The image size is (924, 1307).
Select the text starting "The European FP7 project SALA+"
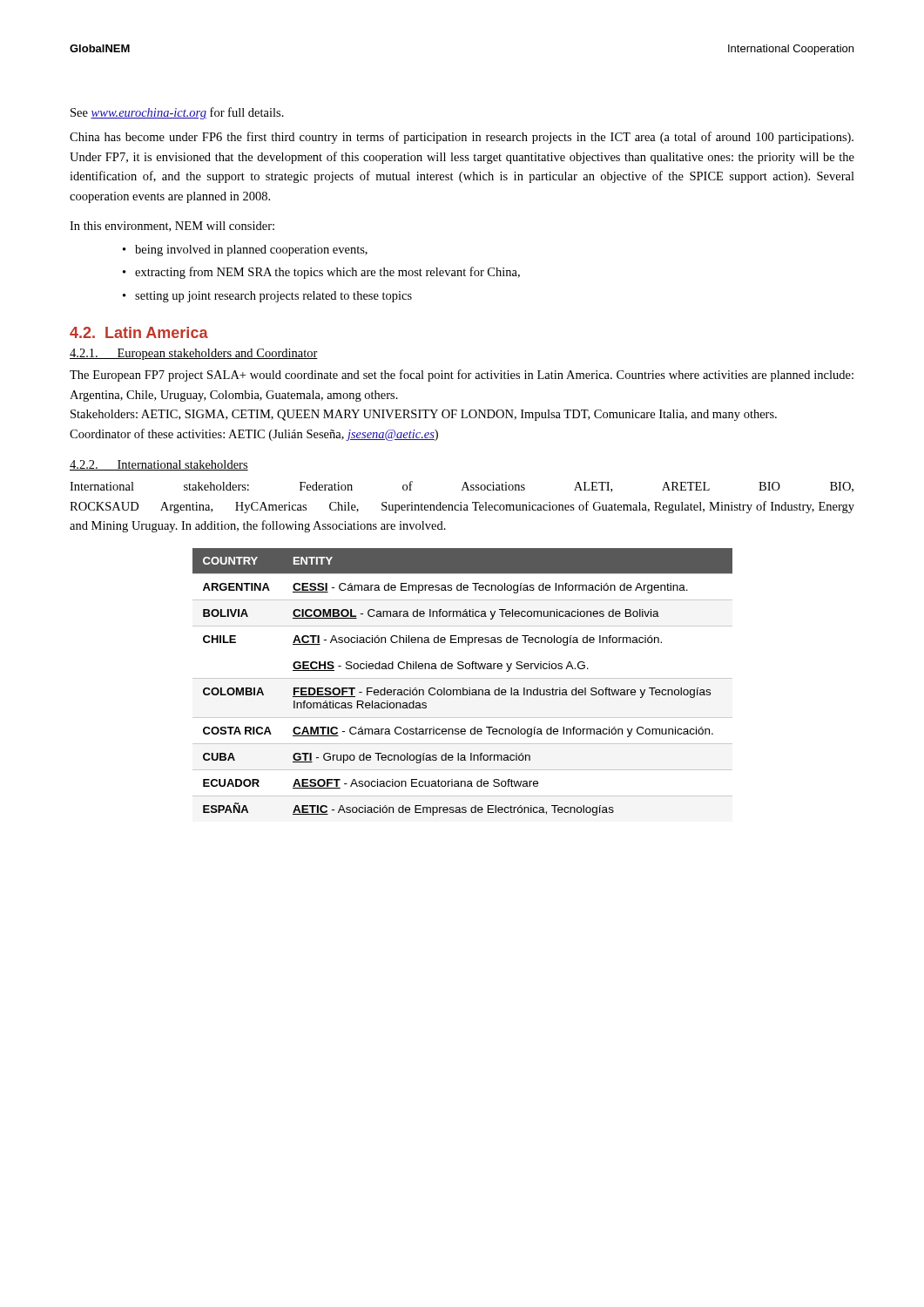point(462,404)
